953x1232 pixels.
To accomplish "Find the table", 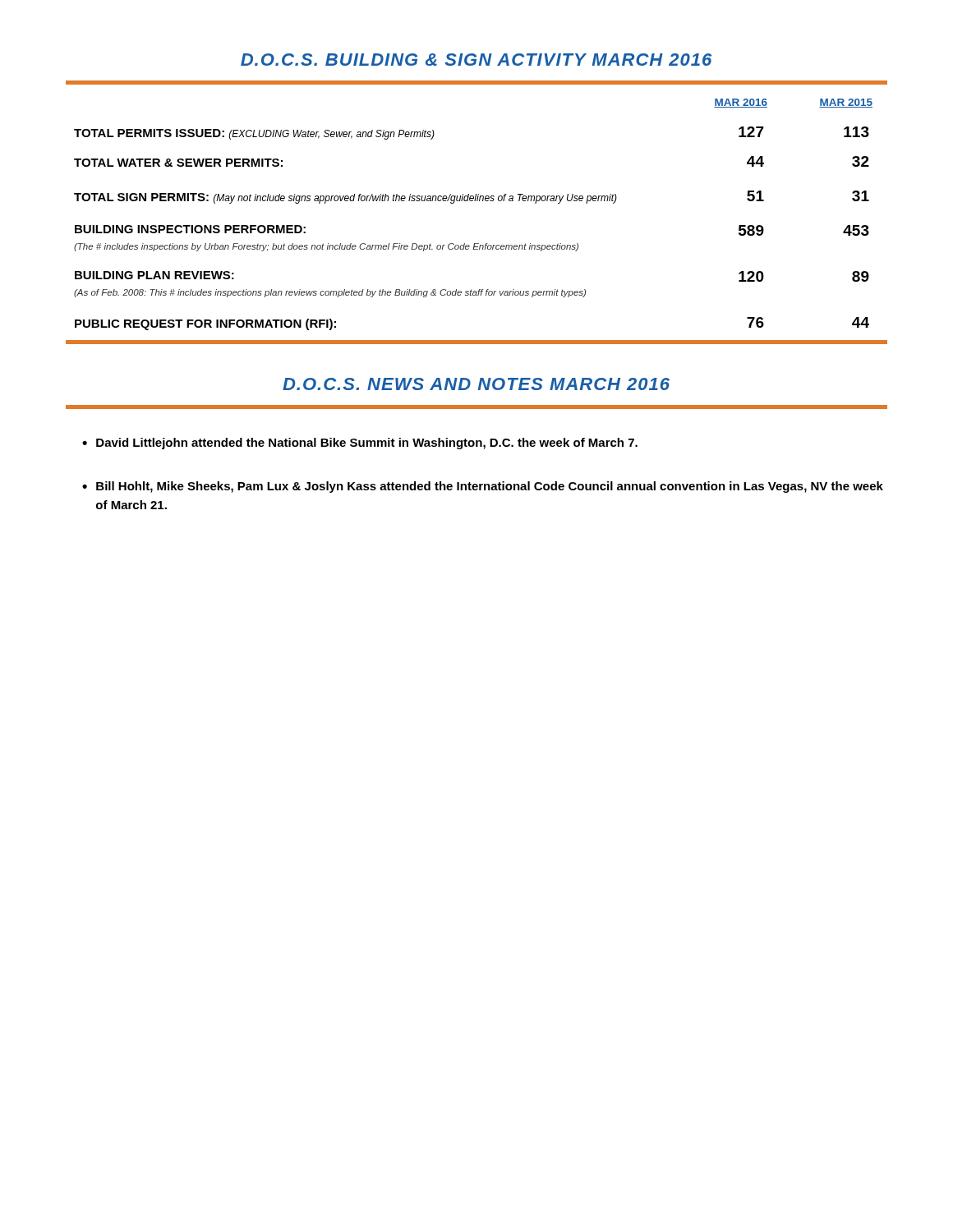I will click(x=476, y=212).
